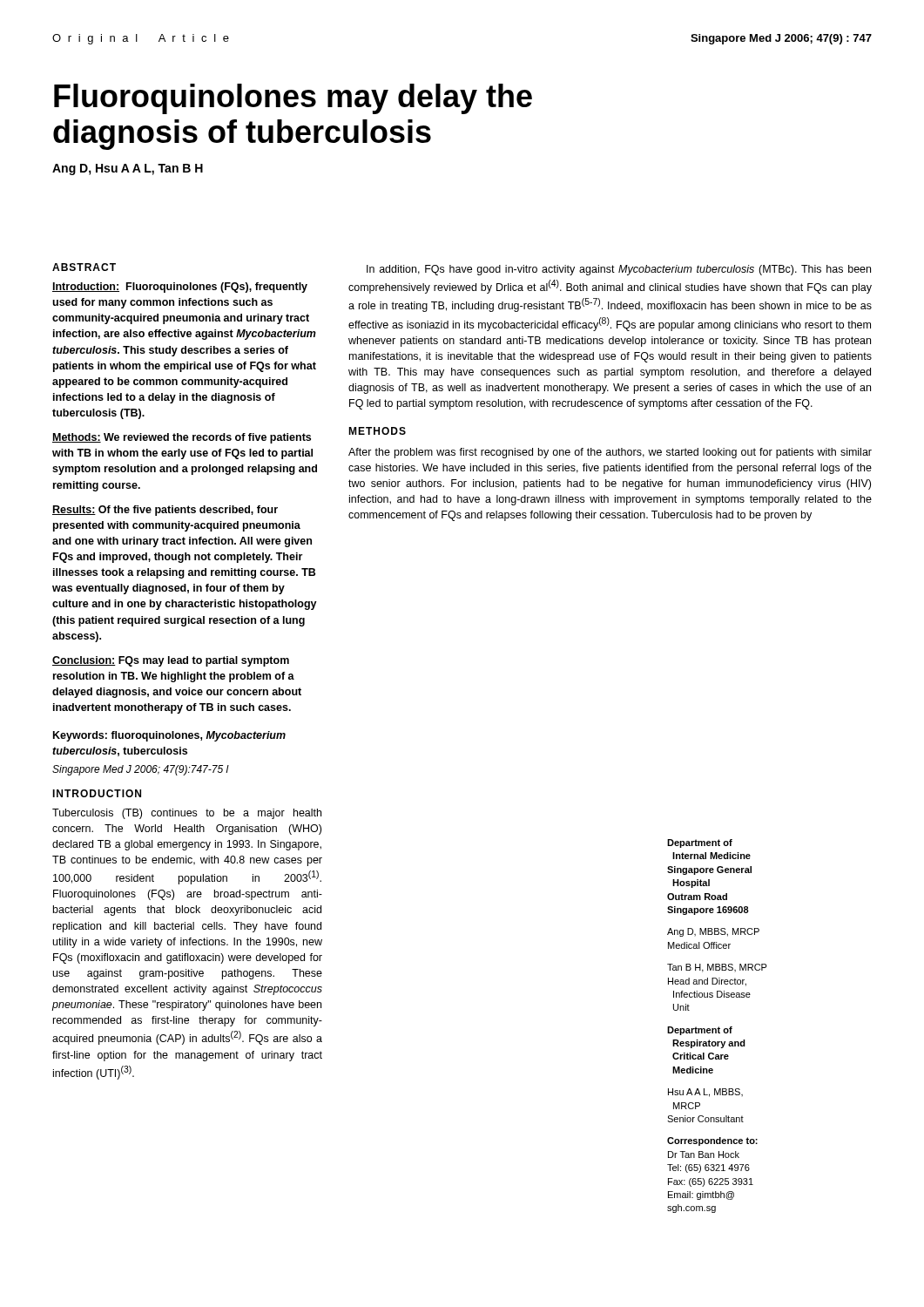The height and width of the screenshot is (1307, 924).
Task: Point to the text starting "Ang D, MBBS, MRCP Medical Officer"
Action: (x=713, y=938)
